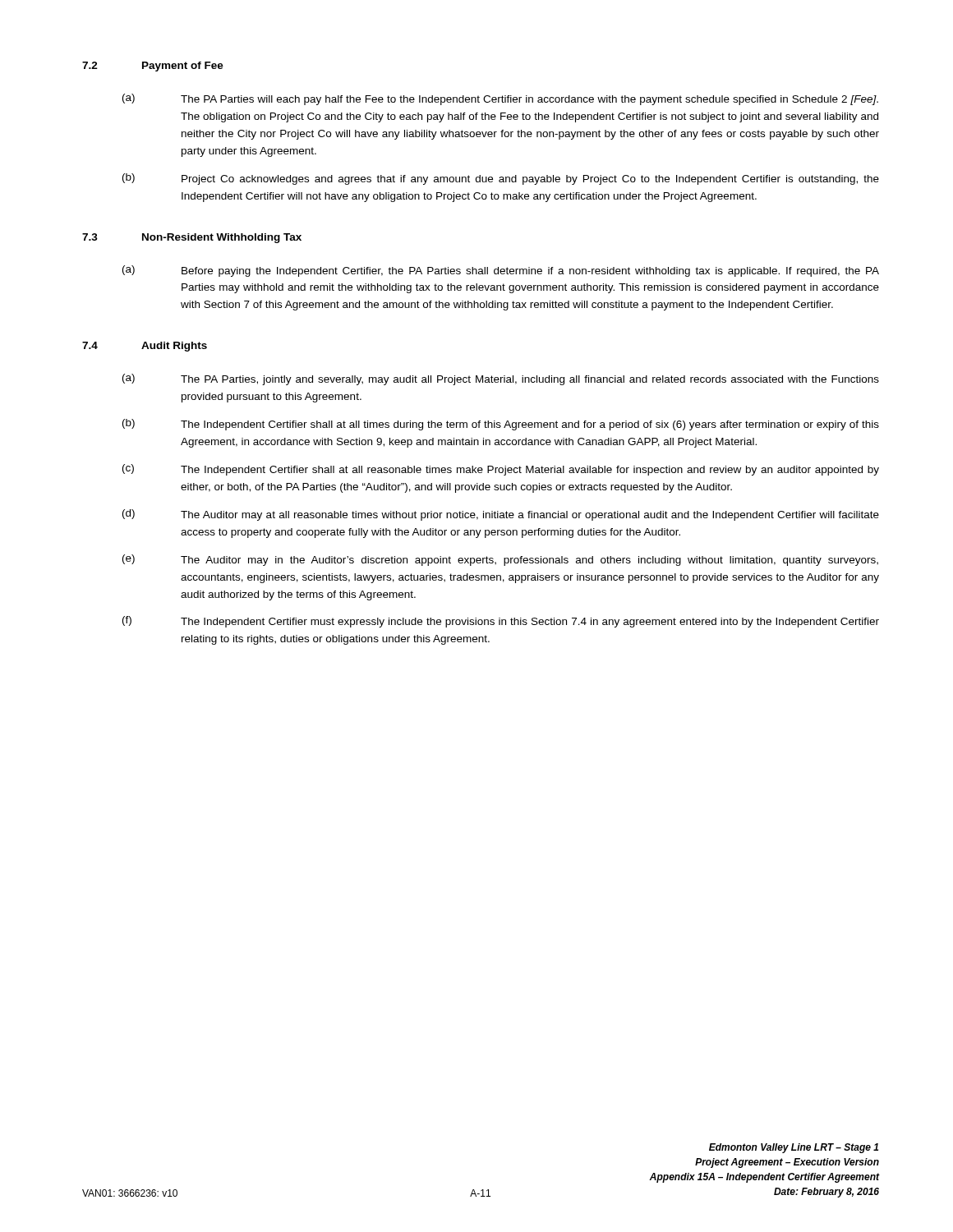Click the passage that begins "(e) The Auditor may in the"
Viewport: 953px width, 1232px height.
coord(481,577)
